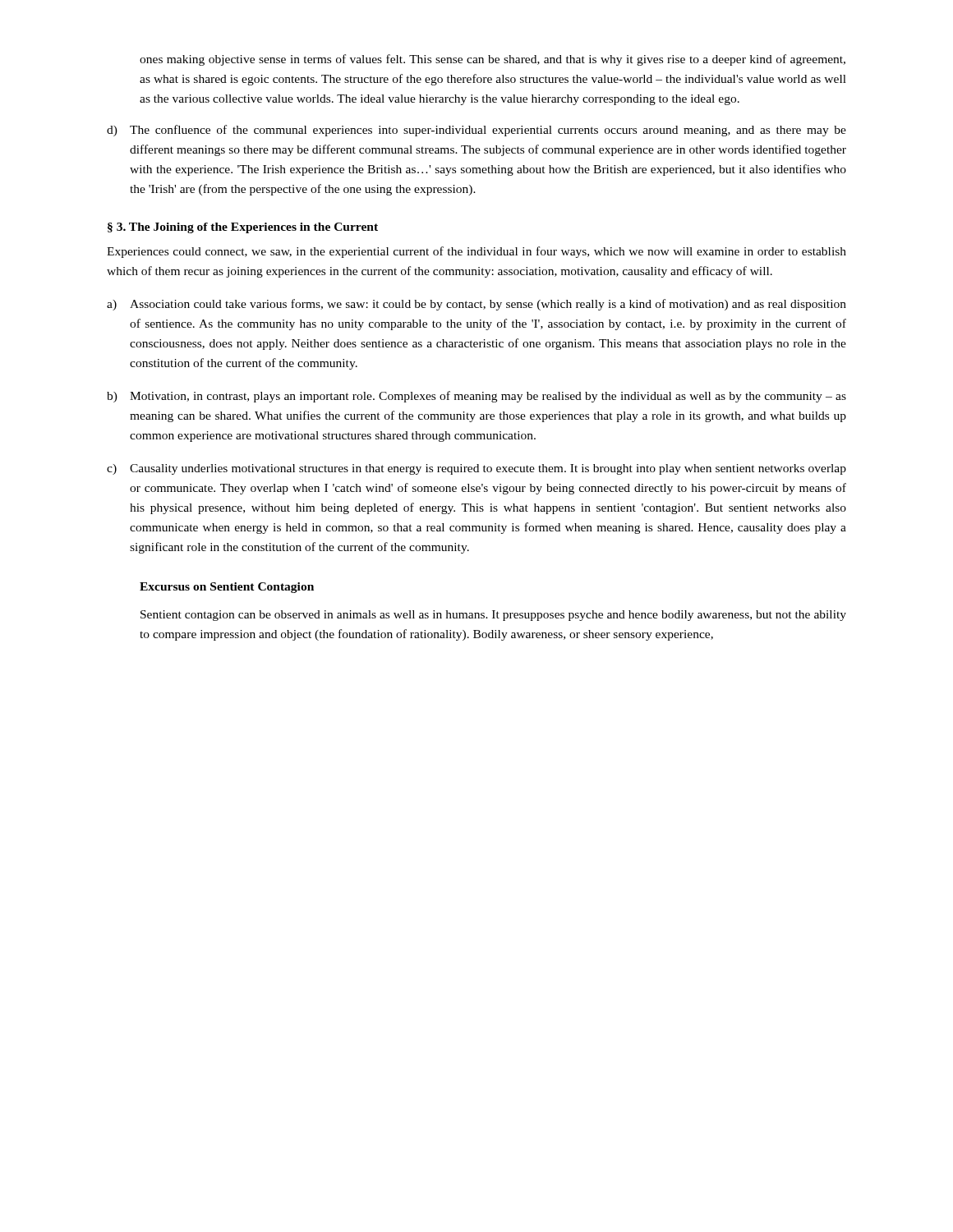Find the block starting "b) Motivation, in contrast,"
The width and height of the screenshot is (953, 1232).
tap(476, 416)
